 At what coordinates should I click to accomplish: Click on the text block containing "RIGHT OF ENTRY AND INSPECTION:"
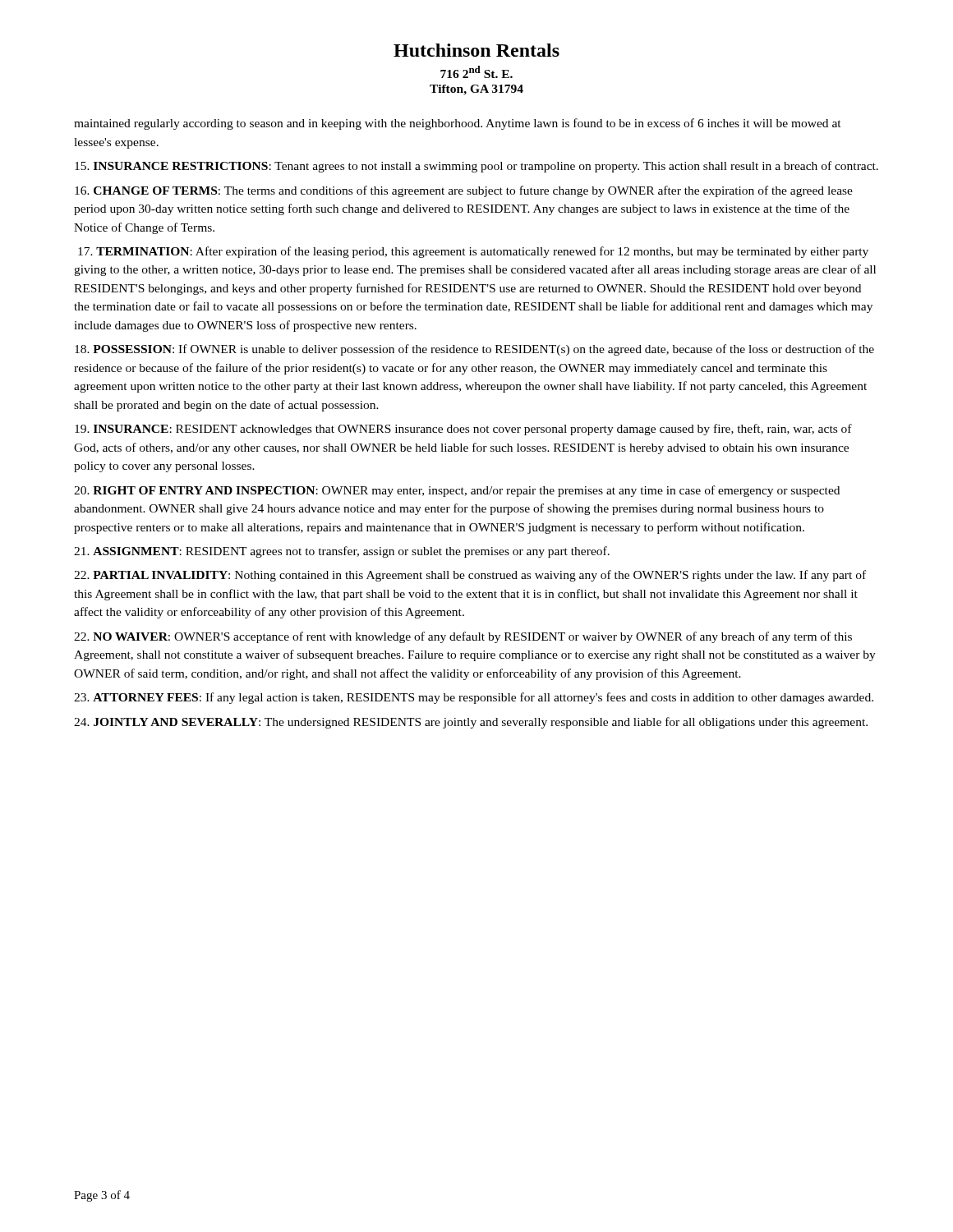(x=476, y=509)
